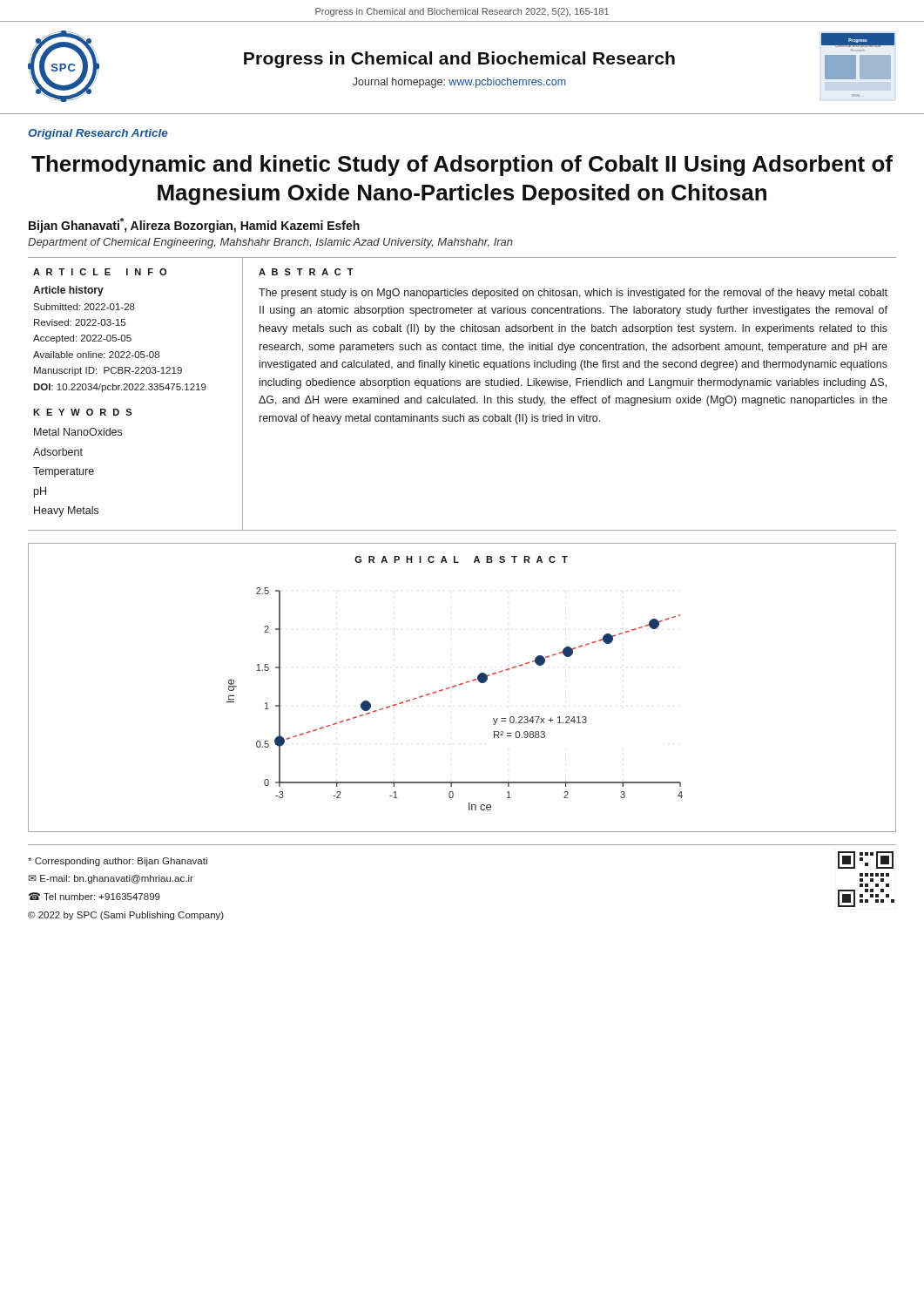Image resolution: width=924 pixels, height=1307 pixels.
Task: Locate the text that says "Article history"
Action: [68, 290]
